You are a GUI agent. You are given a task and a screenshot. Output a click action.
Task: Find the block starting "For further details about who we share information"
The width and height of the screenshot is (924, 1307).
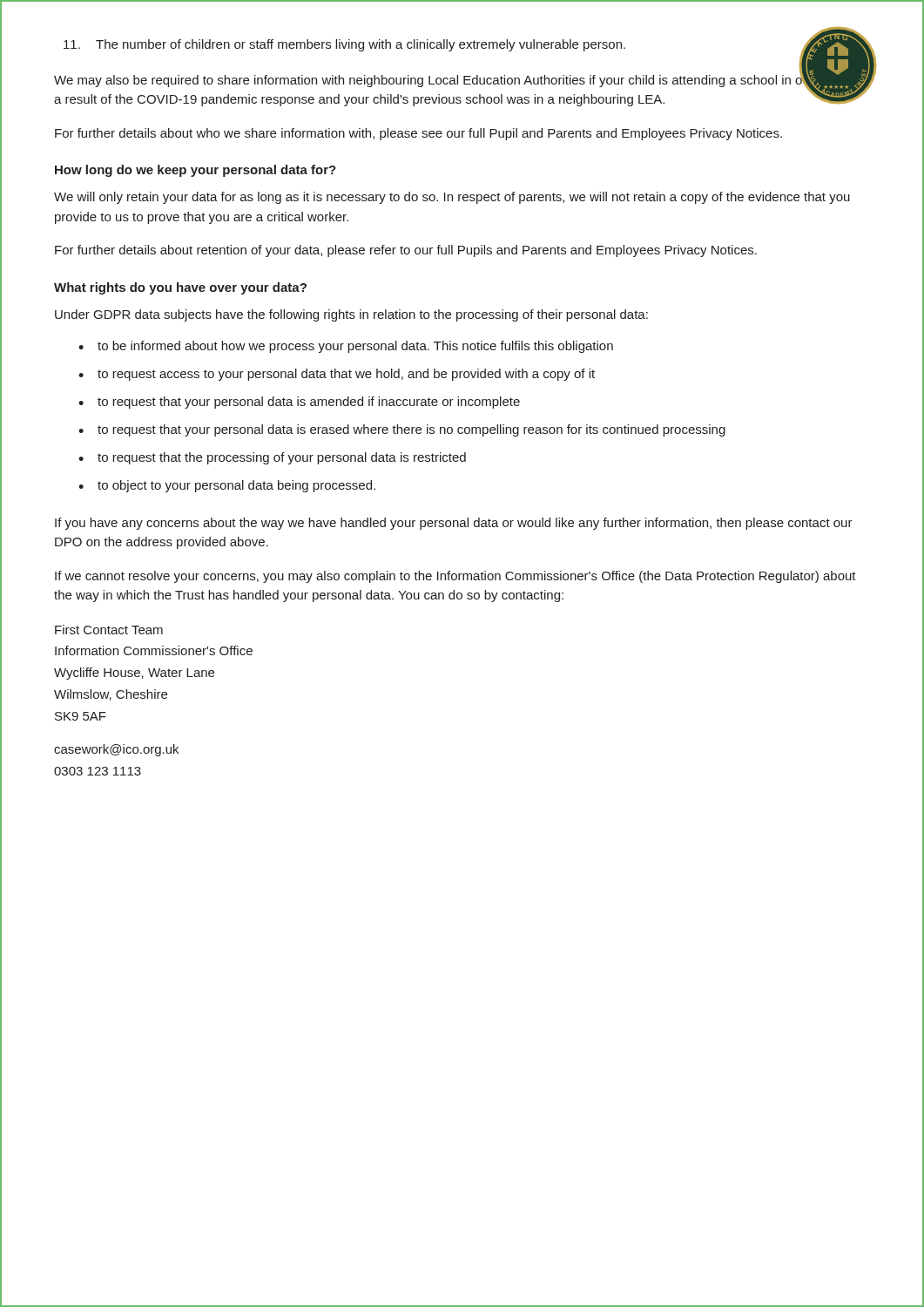coord(418,132)
